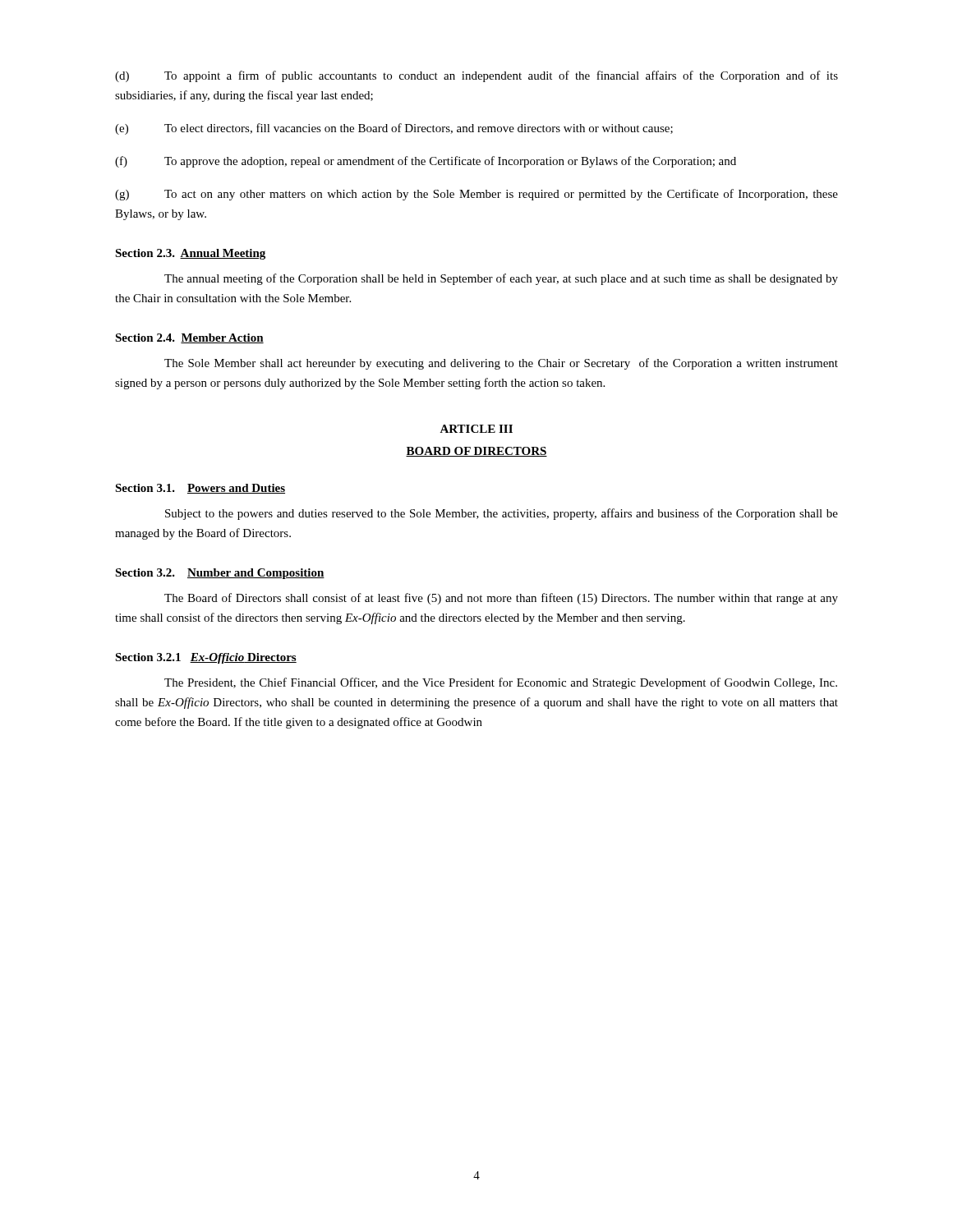Click on the text block starting "Section 3.1. Powers and"

tap(200, 488)
